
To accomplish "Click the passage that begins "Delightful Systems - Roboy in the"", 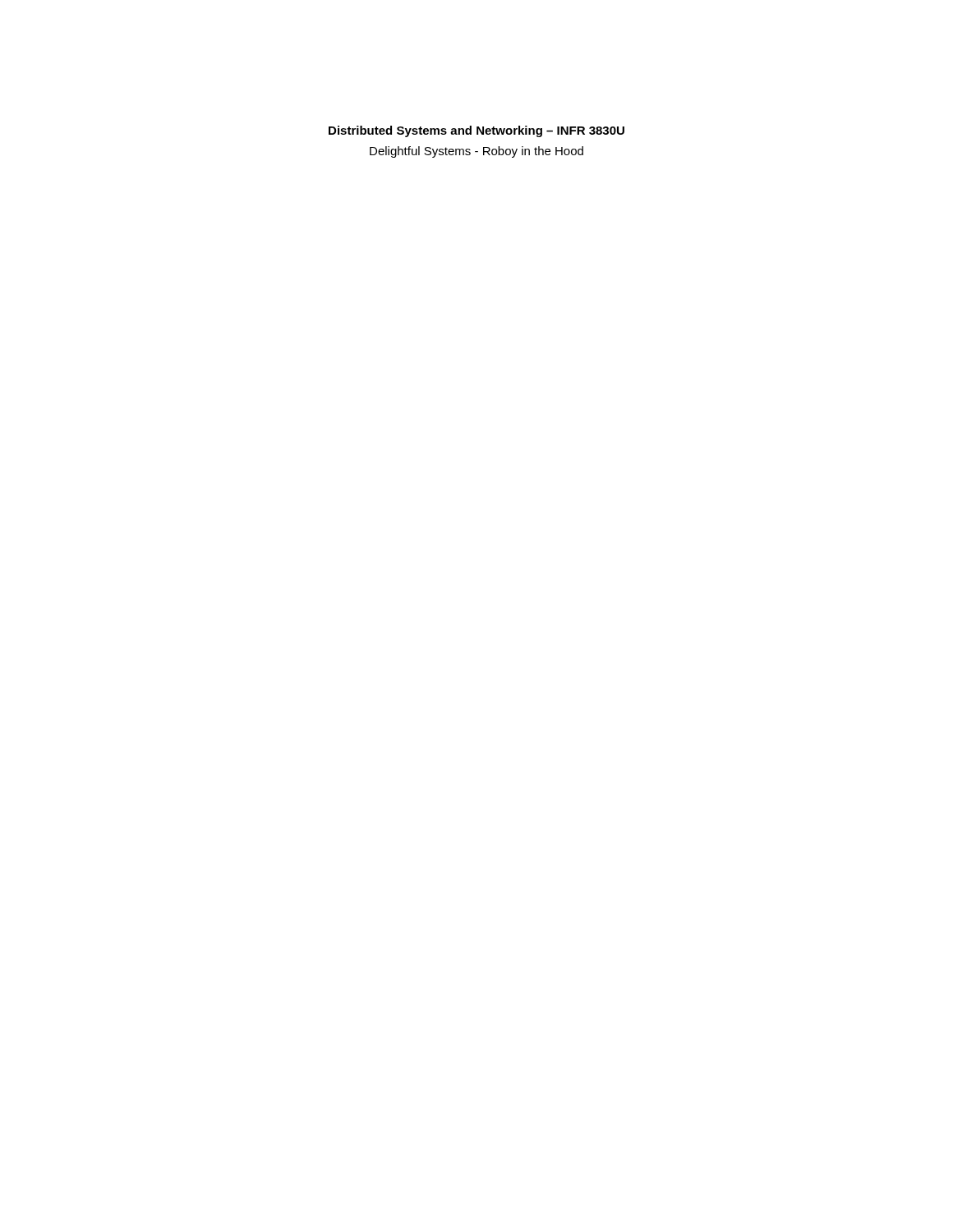I will [x=476, y=151].
